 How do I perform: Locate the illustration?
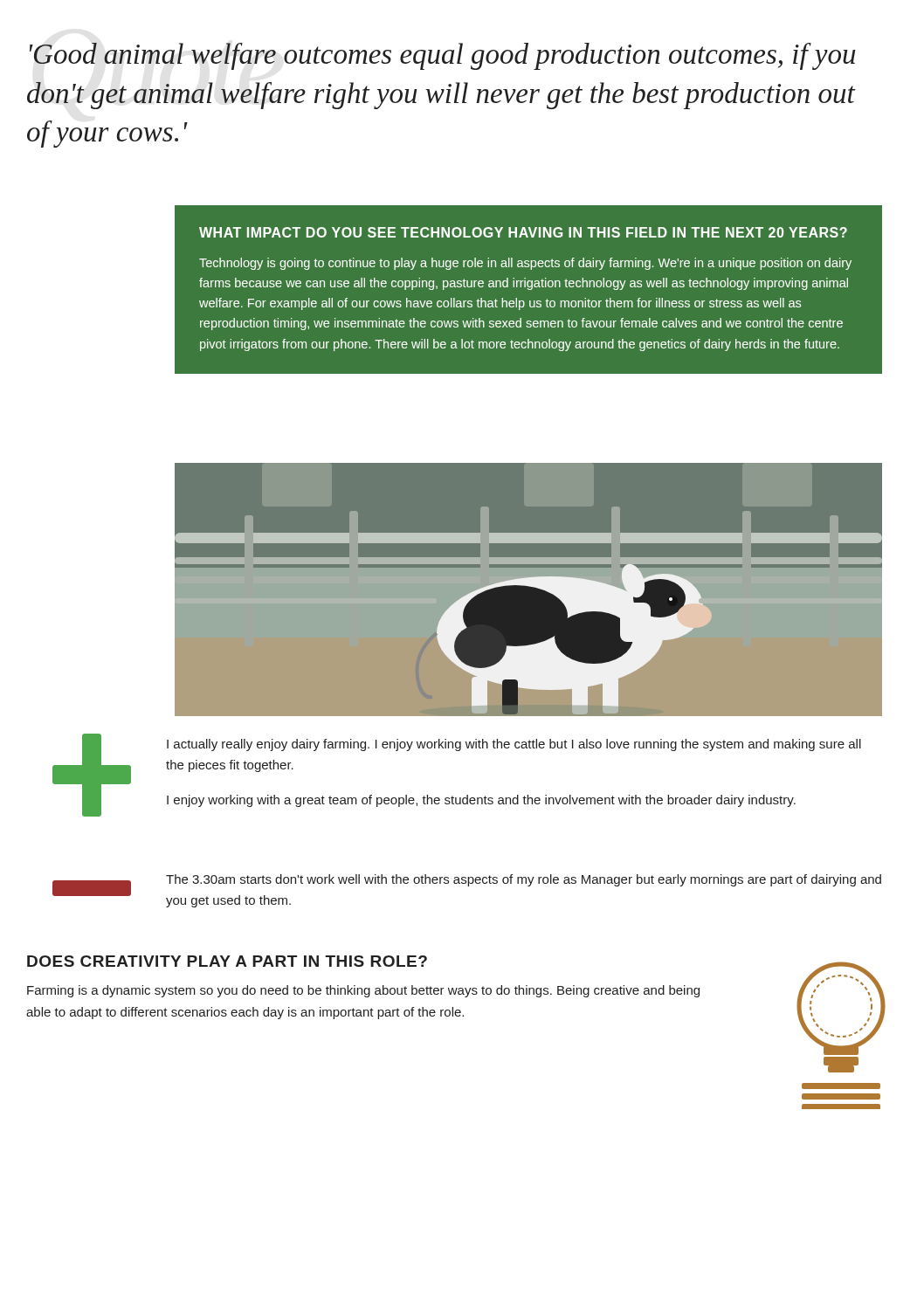coord(841,1031)
